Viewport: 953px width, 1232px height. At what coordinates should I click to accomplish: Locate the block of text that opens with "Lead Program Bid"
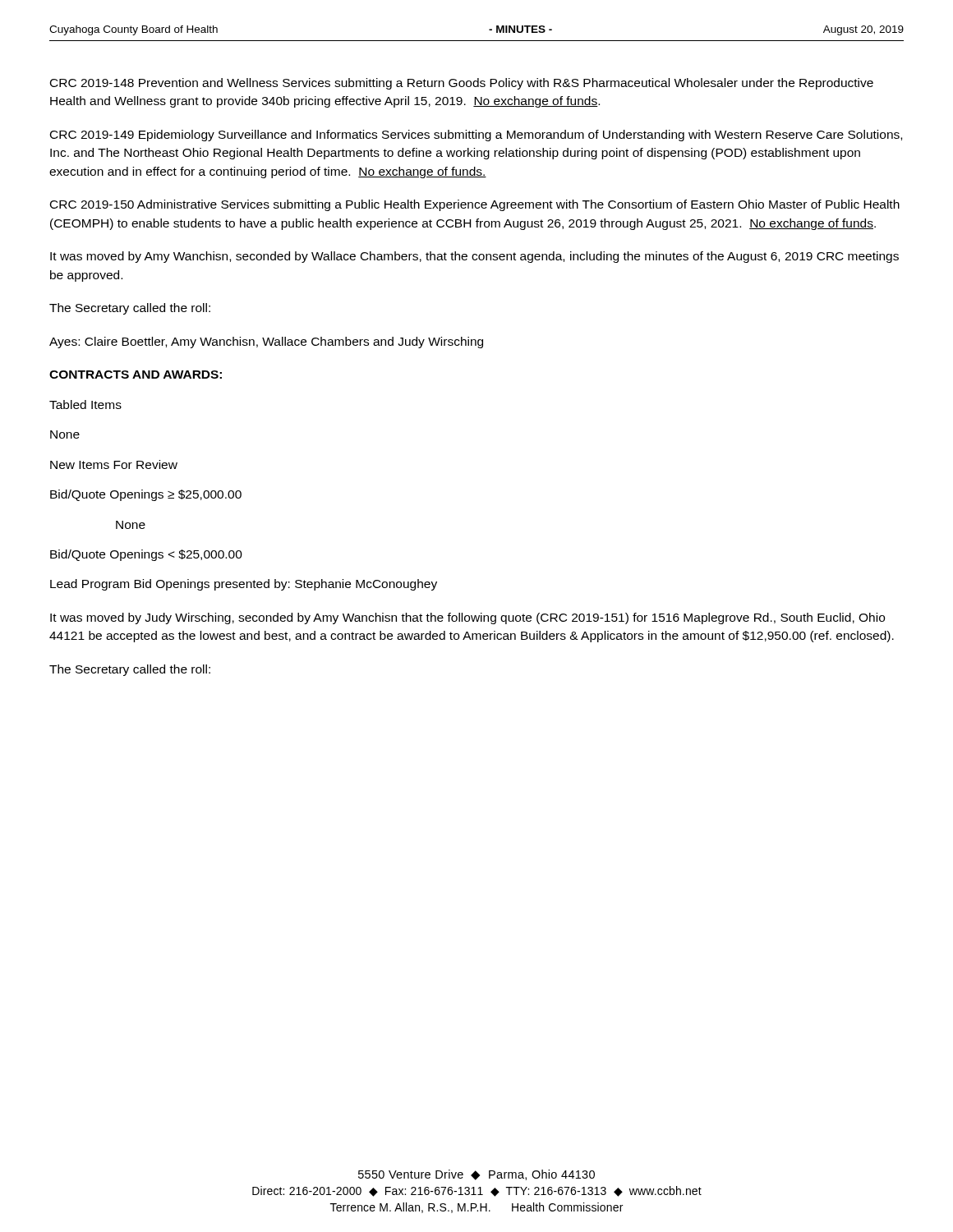click(x=243, y=584)
